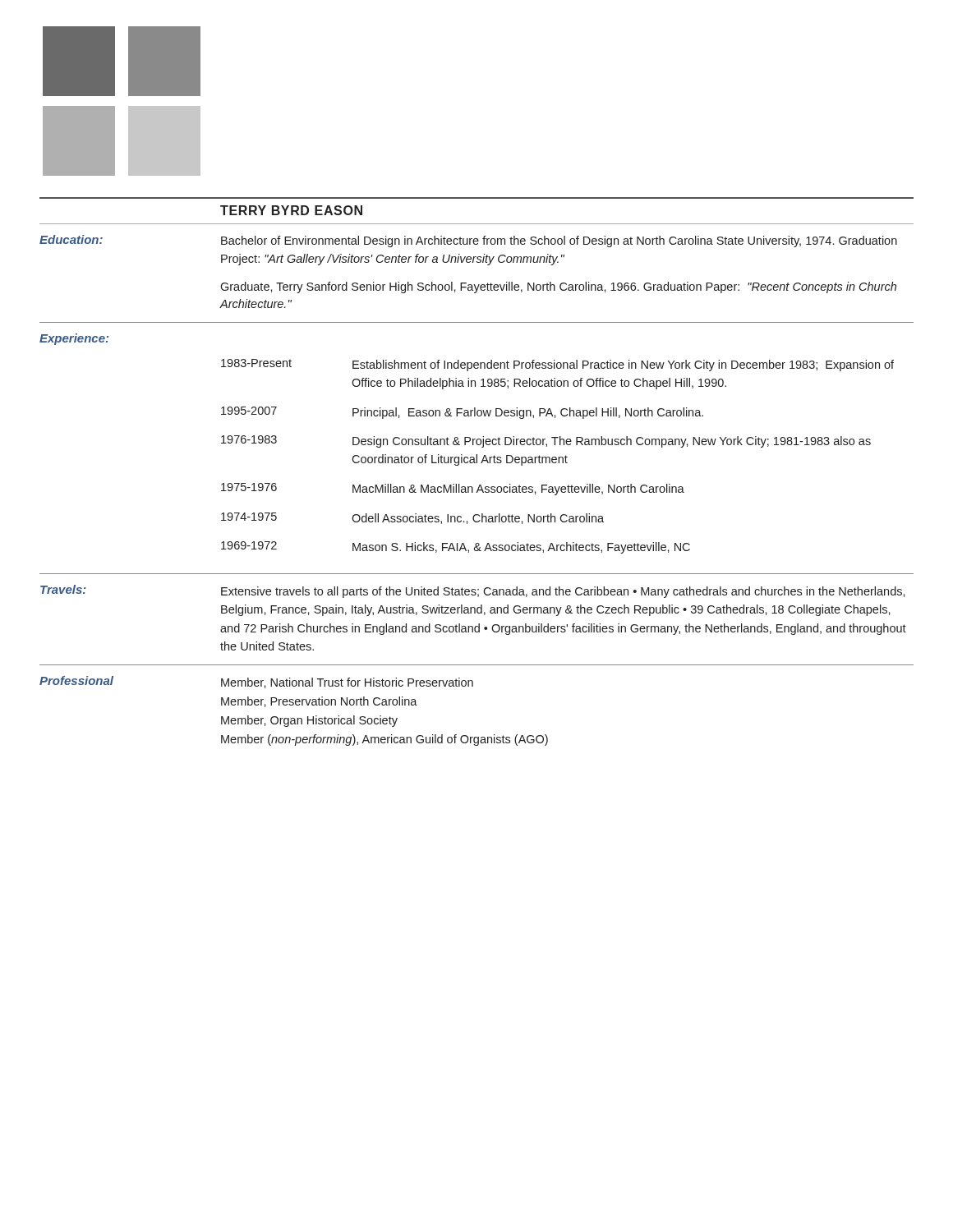
Task: Find the illustration
Action: click(122, 101)
